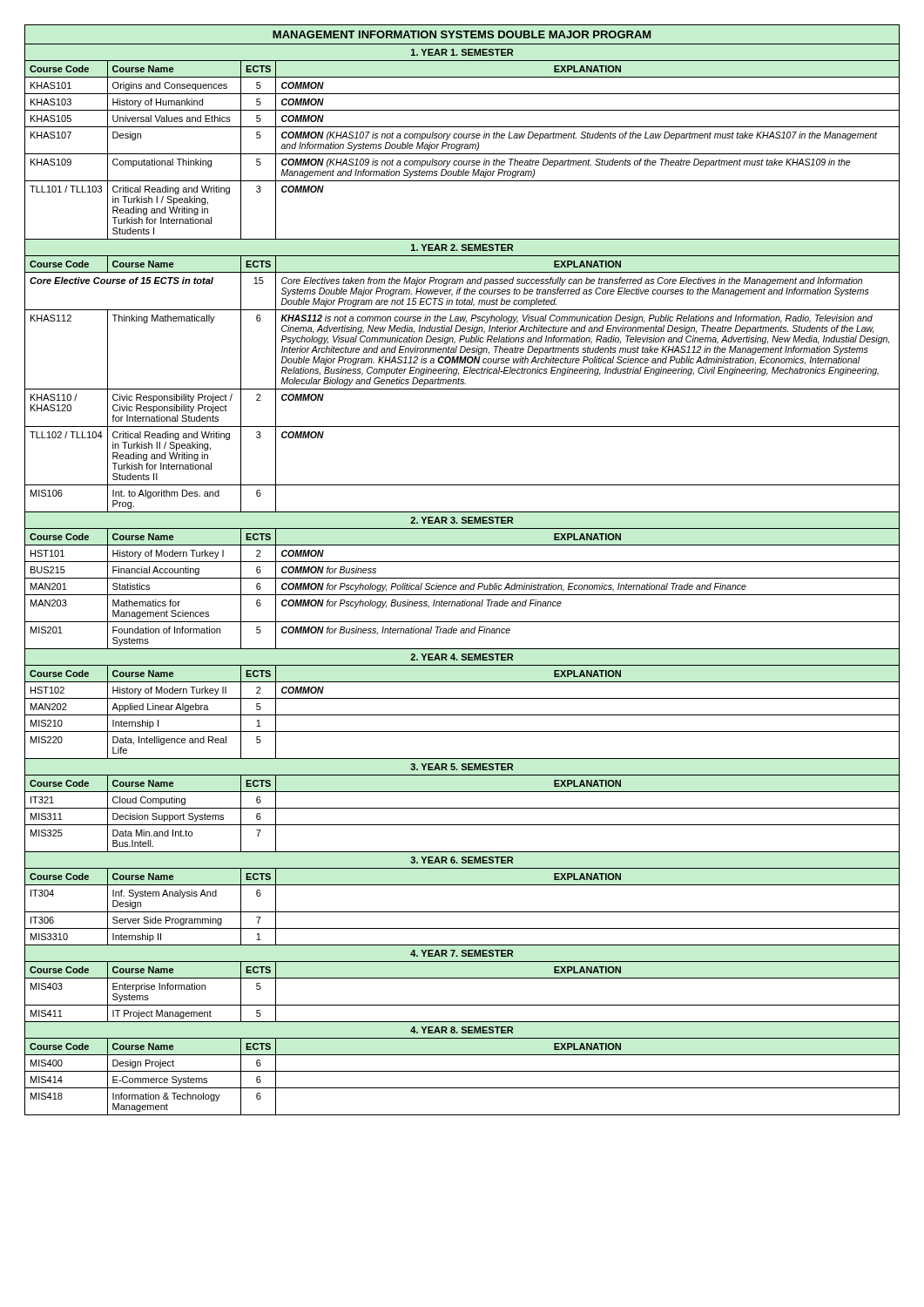924x1307 pixels.
Task: Select the table that reads "History of Modern Turkey"
Action: tap(462, 570)
